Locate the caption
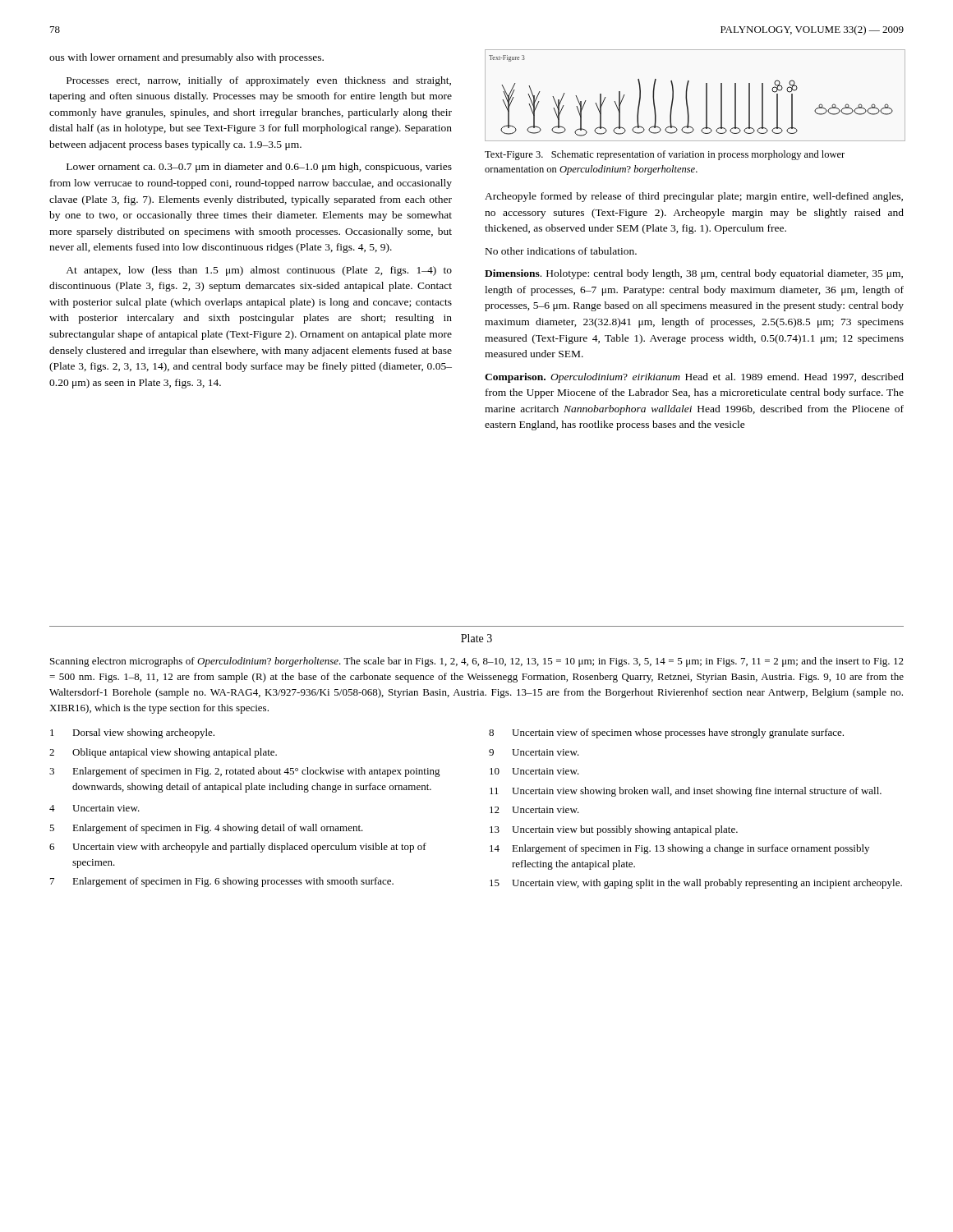 [665, 162]
